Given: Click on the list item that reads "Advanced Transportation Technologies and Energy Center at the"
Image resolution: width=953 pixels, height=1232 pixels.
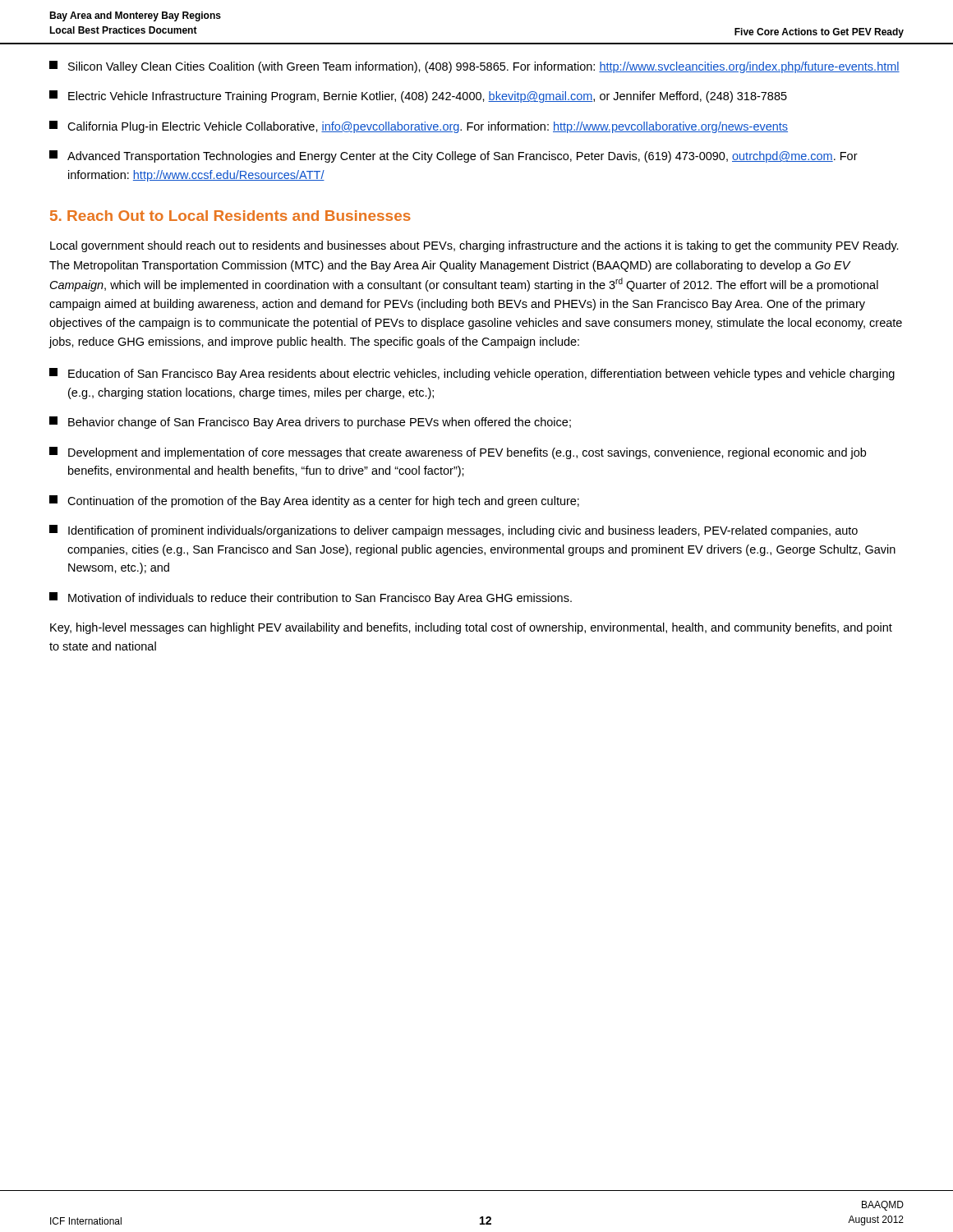Looking at the screenshot, I should 476,166.
